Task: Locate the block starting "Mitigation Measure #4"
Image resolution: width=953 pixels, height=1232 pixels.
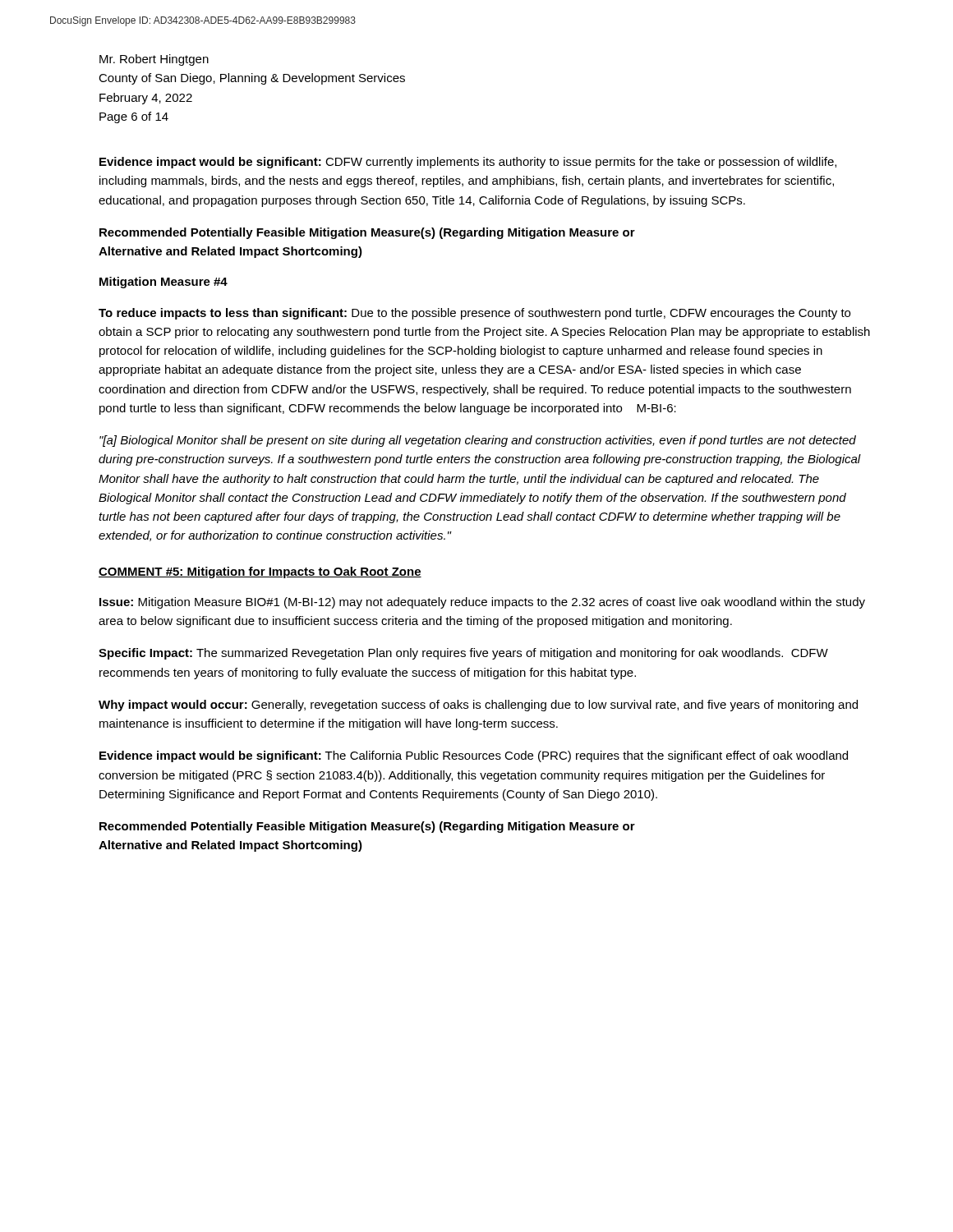Action: 163,282
